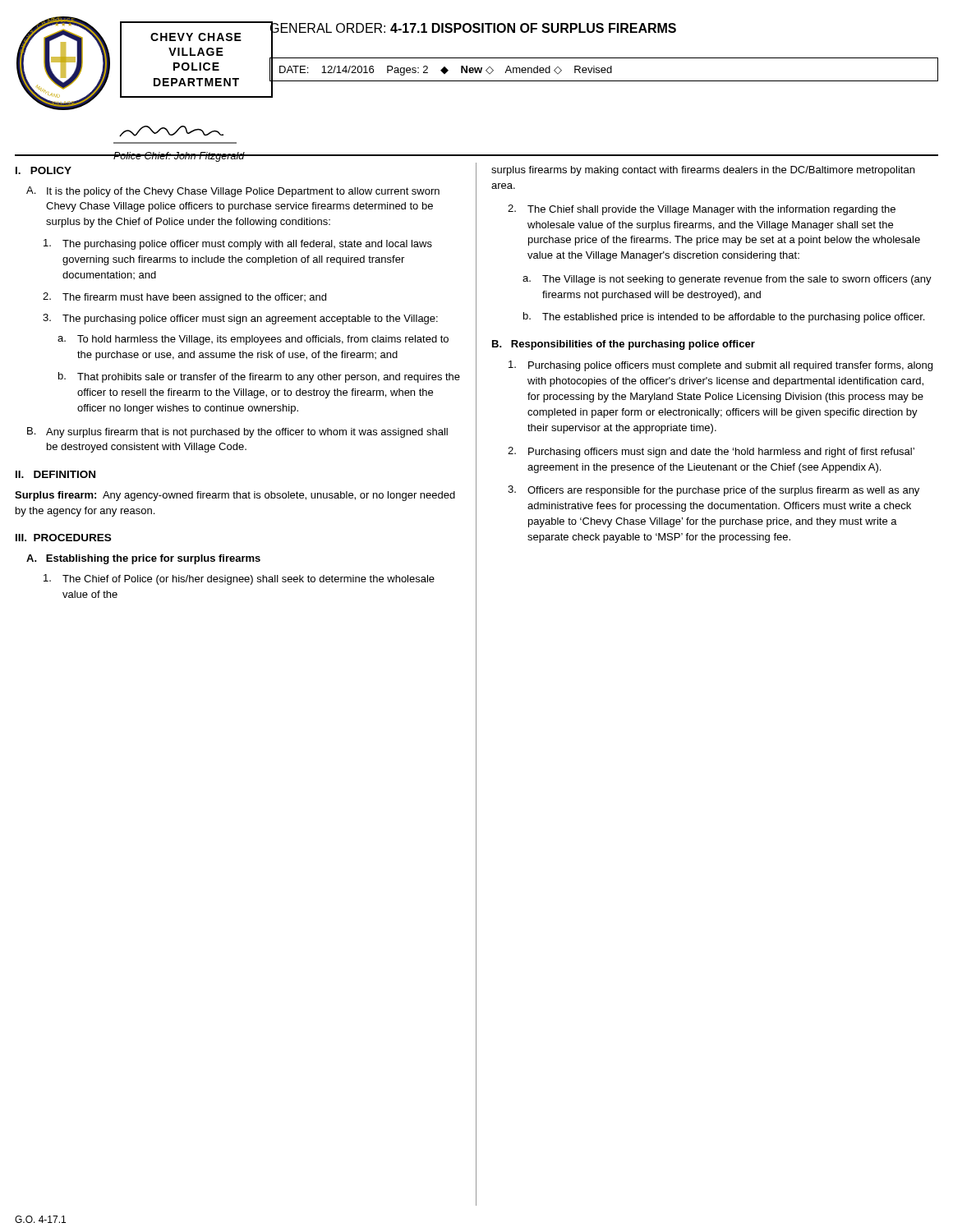953x1232 pixels.
Task: Click on the text block containing "DATE: 12/14/2016 Pages: 2 ◆ New ◇ Amended"
Action: coord(445,69)
